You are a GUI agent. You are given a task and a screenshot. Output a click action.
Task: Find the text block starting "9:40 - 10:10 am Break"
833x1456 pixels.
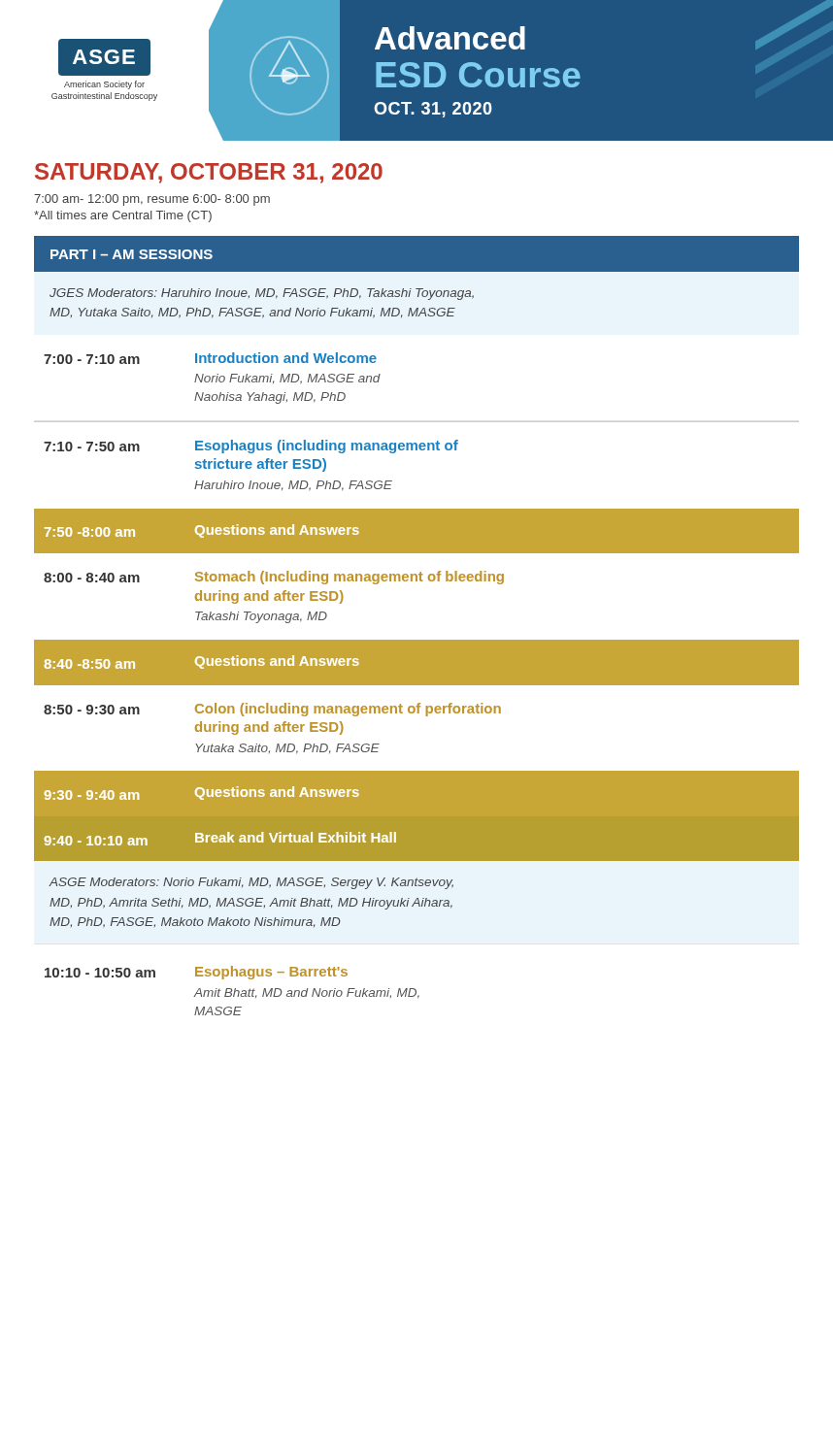coord(220,838)
